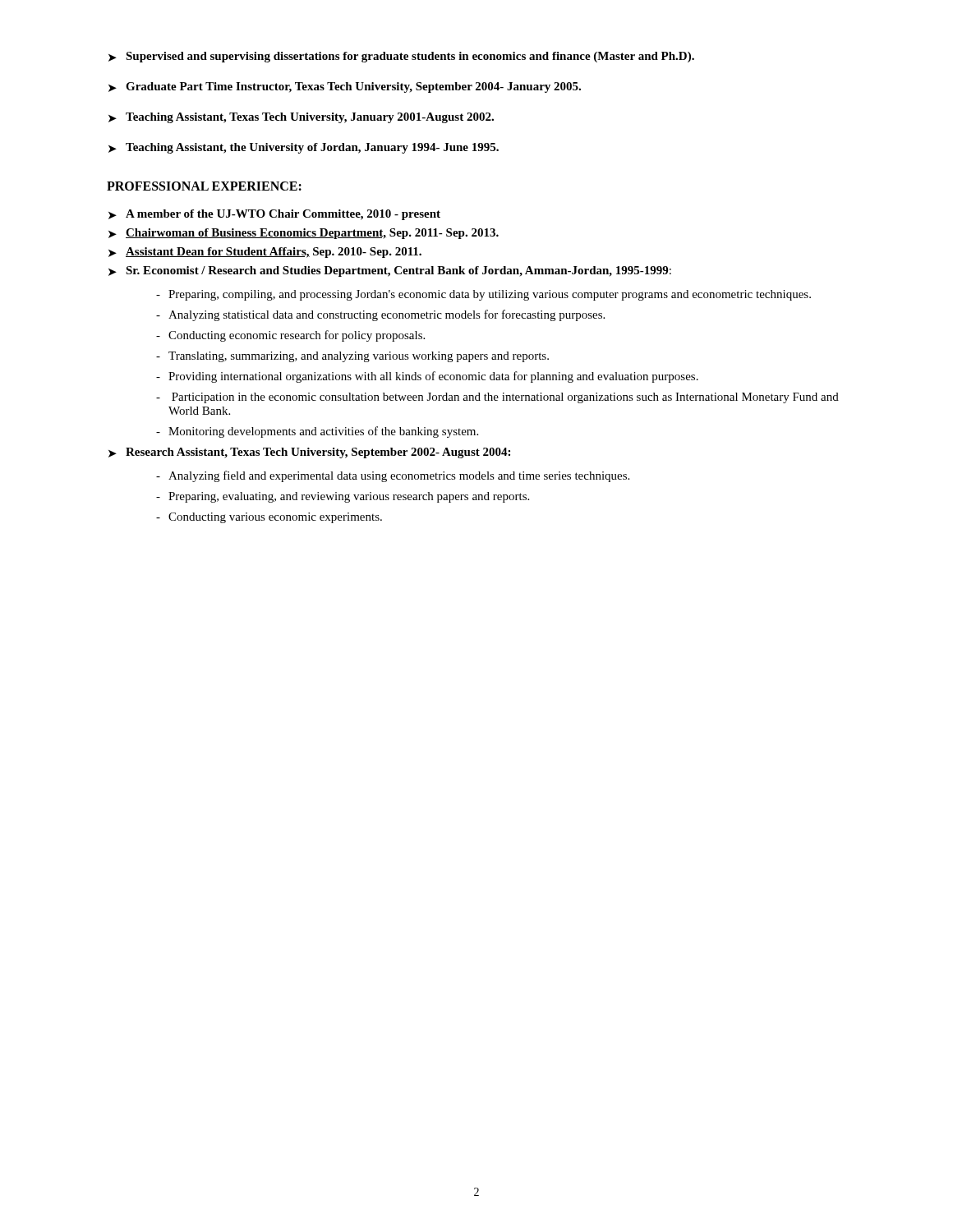Find the block starting "- Conducting various economic experiments."

[x=269, y=518]
